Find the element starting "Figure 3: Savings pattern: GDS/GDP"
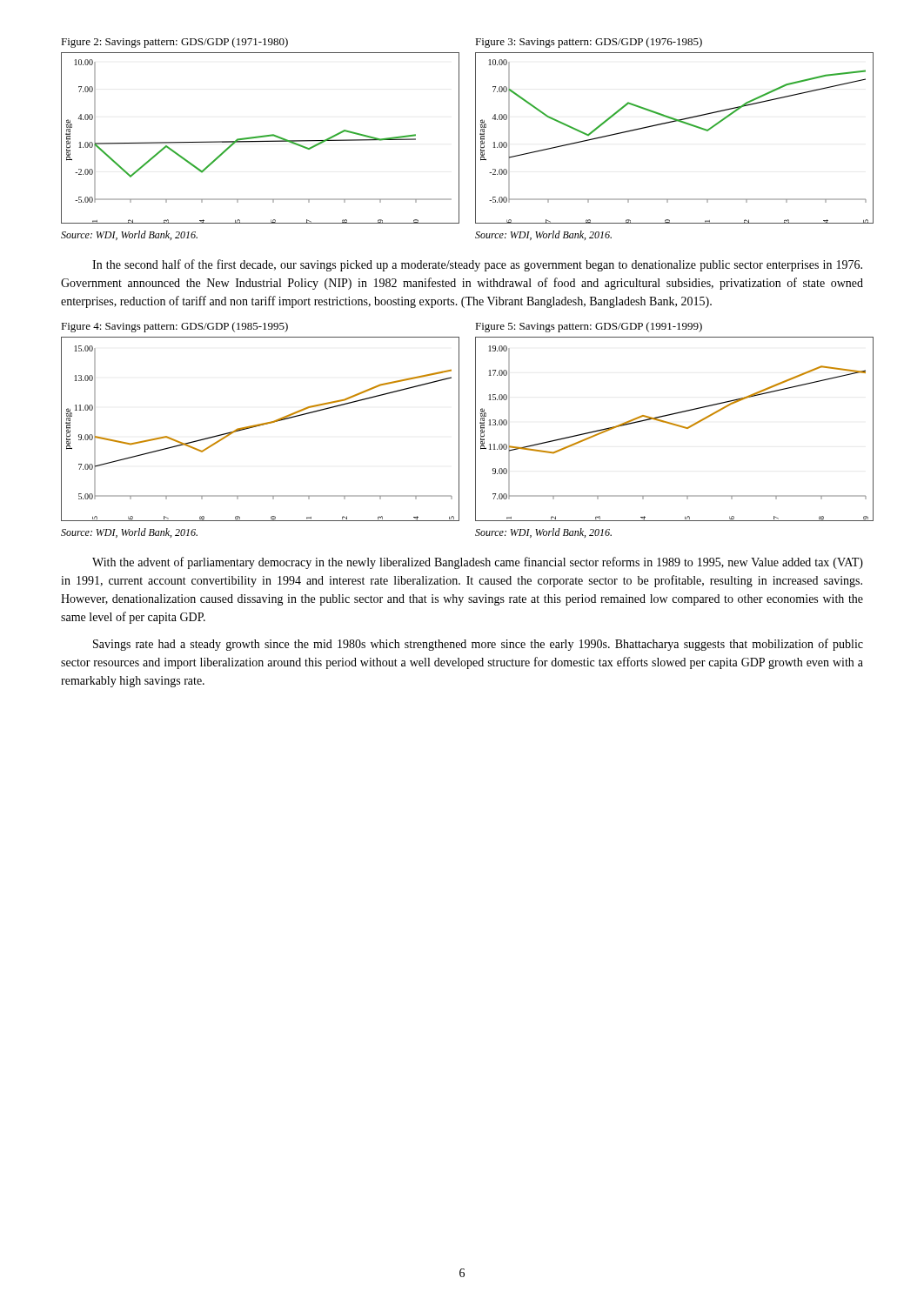The height and width of the screenshot is (1305, 924). (589, 41)
